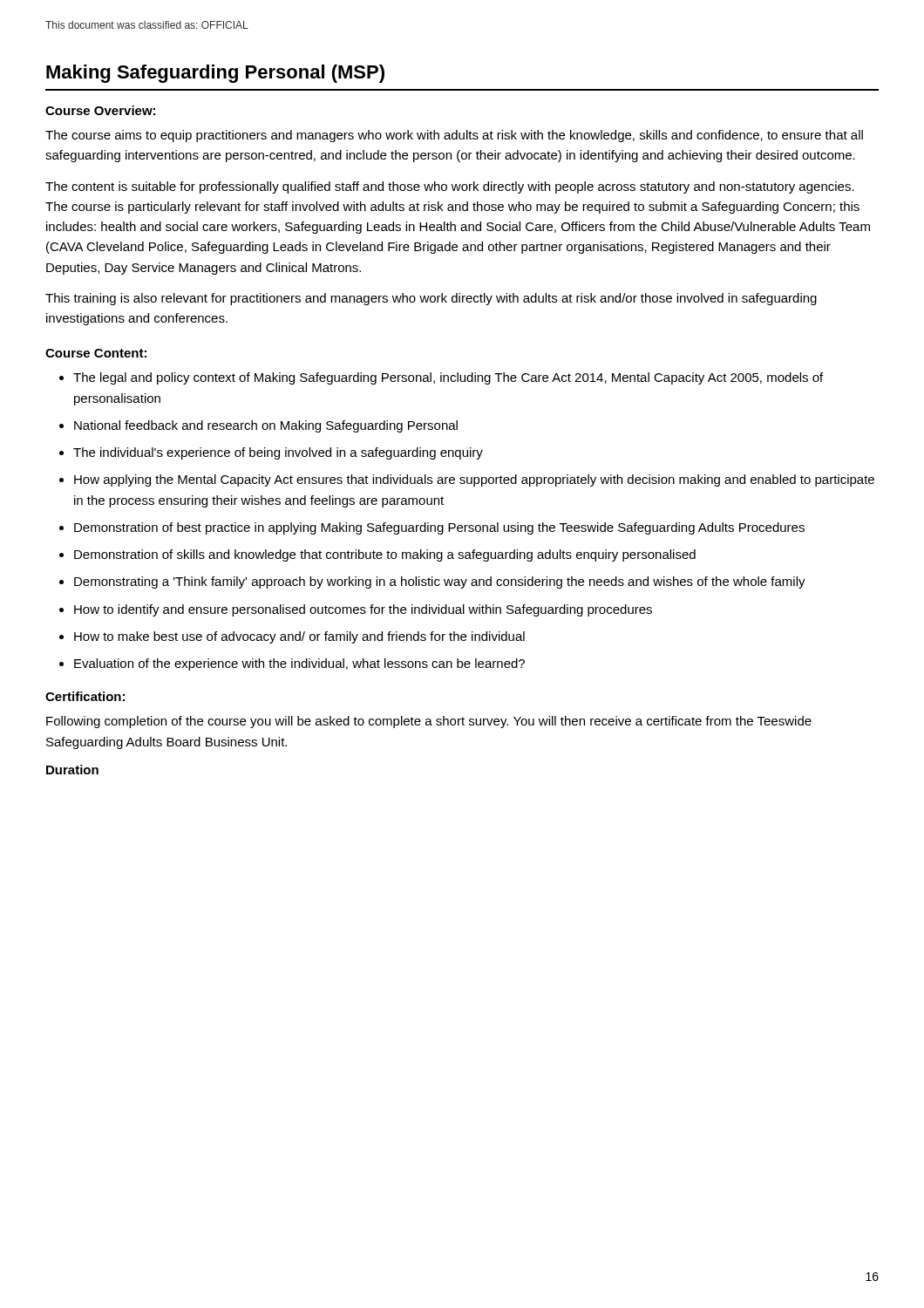Point to the block beginning "The individual's experience"

(278, 452)
